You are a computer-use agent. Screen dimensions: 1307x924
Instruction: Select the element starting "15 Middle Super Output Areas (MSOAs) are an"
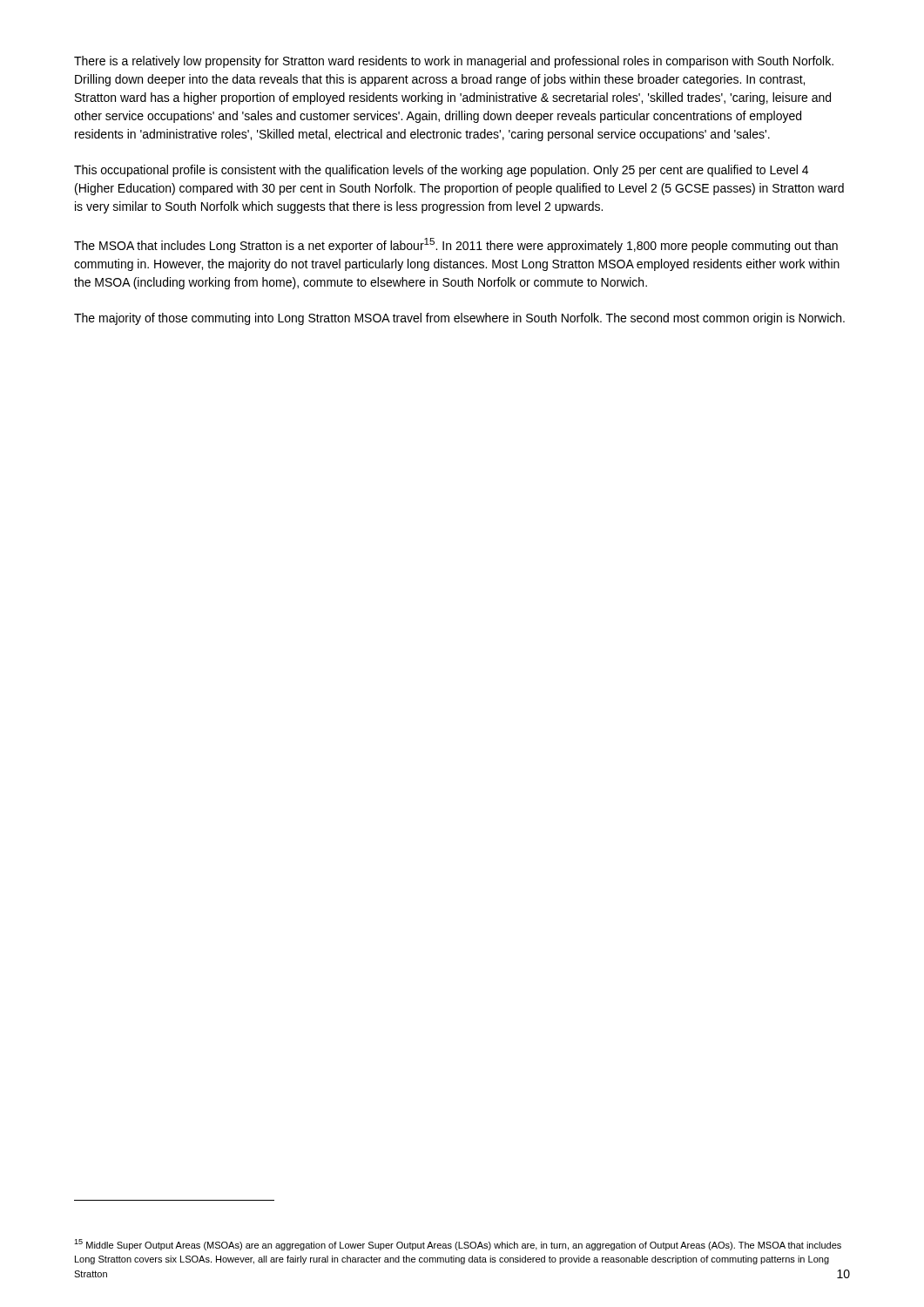click(458, 1258)
